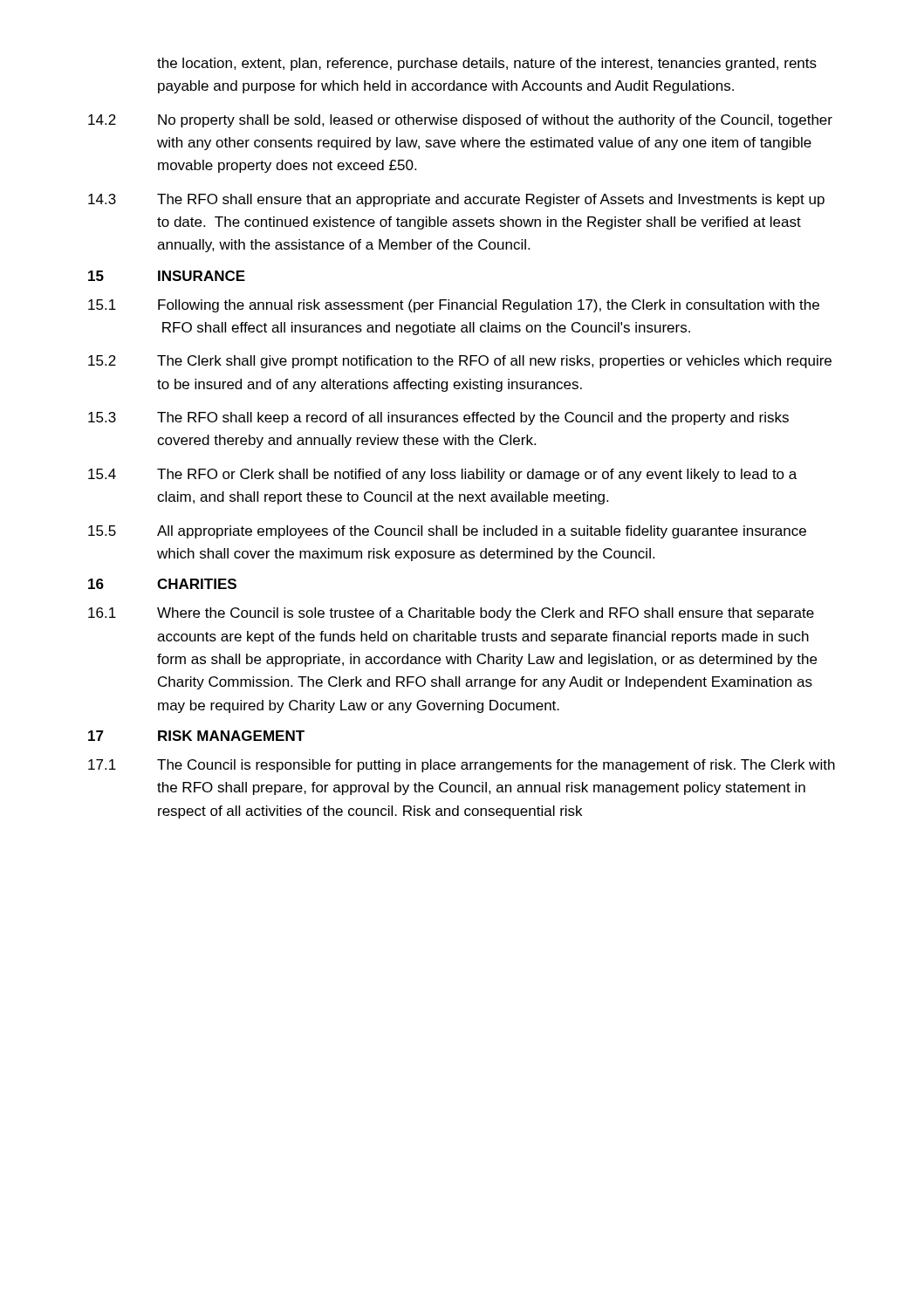The width and height of the screenshot is (924, 1309).
Task: Click on the element starting "15.3 The RFO shall"
Action: tap(462, 430)
